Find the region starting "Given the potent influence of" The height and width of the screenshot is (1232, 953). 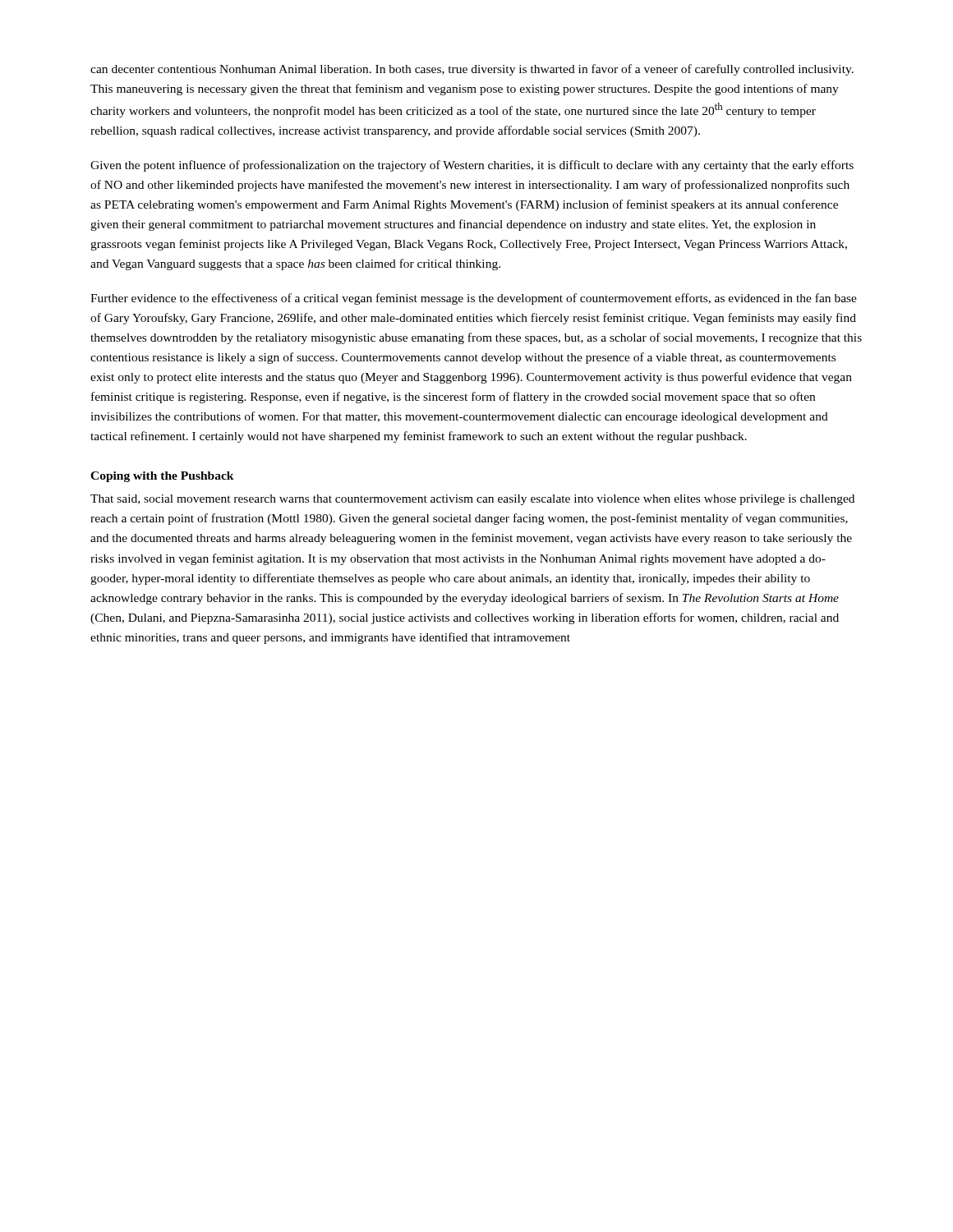point(472,214)
